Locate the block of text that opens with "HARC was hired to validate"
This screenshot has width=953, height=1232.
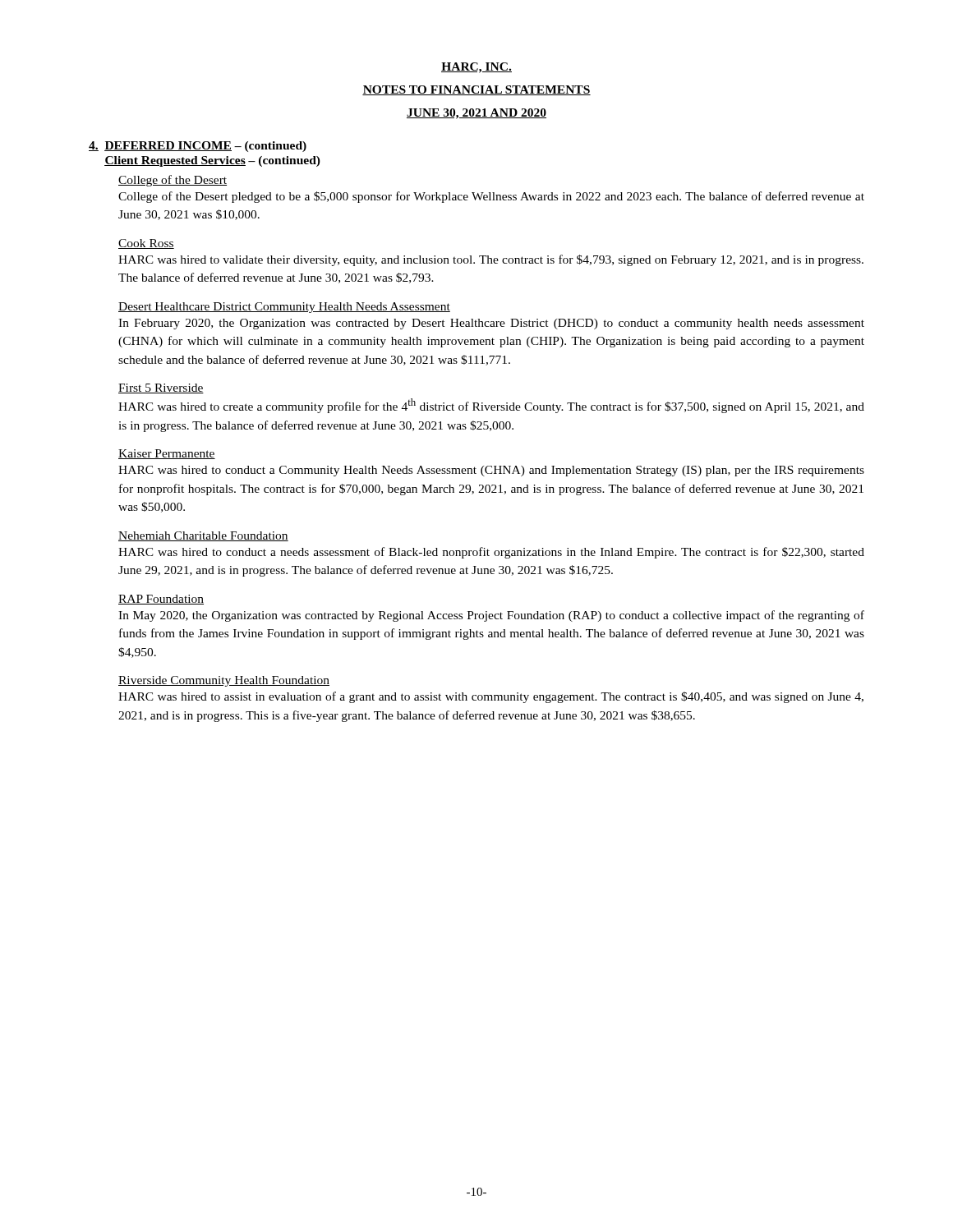491,268
